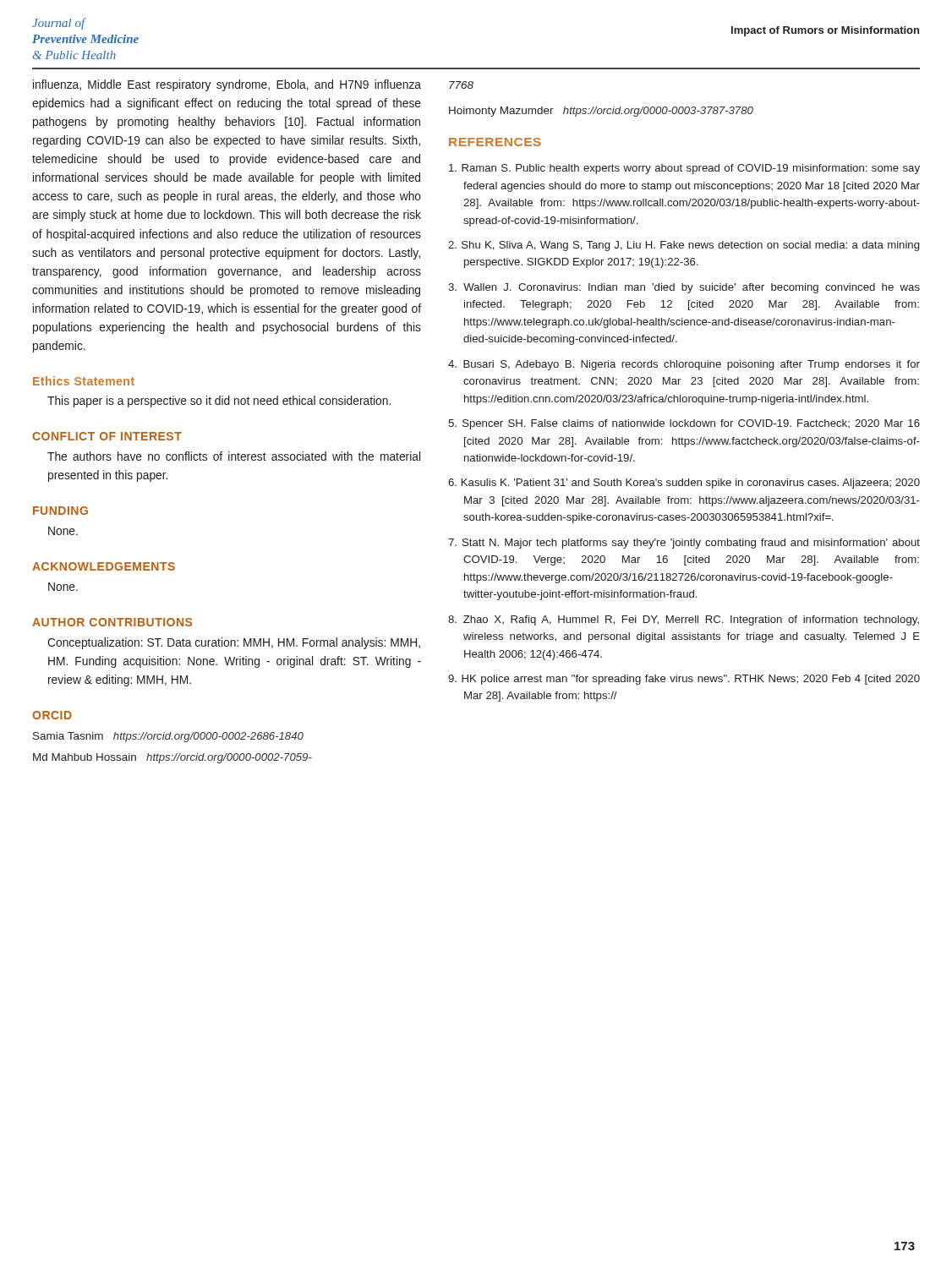Viewport: 952px width, 1268px height.
Task: Click on the text that says "Samia Tasnim https://orcid.org/0000-0002-2686-1840"
Action: (x=168, y=736)
